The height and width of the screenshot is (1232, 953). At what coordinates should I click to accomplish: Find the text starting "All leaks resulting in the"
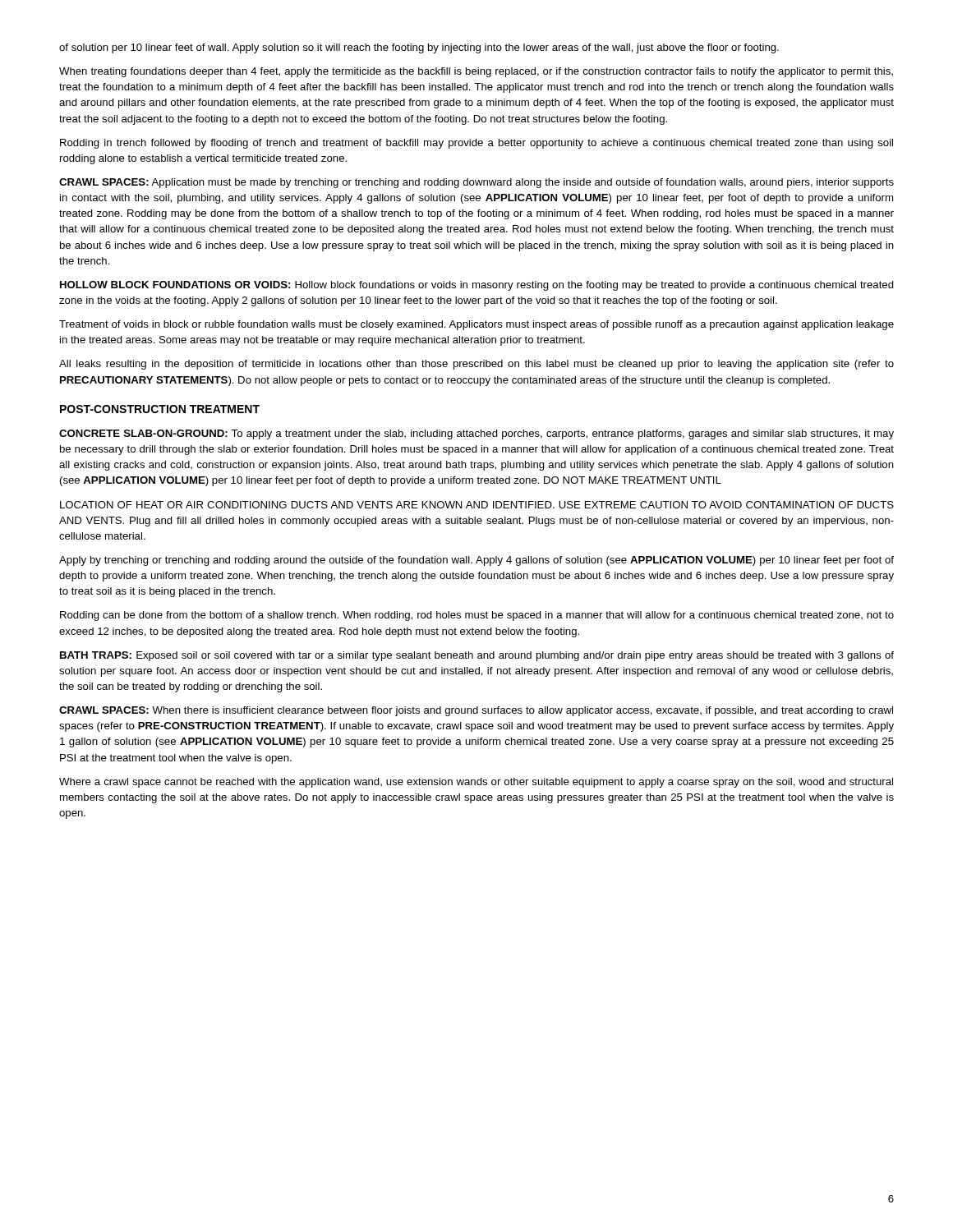476,372
